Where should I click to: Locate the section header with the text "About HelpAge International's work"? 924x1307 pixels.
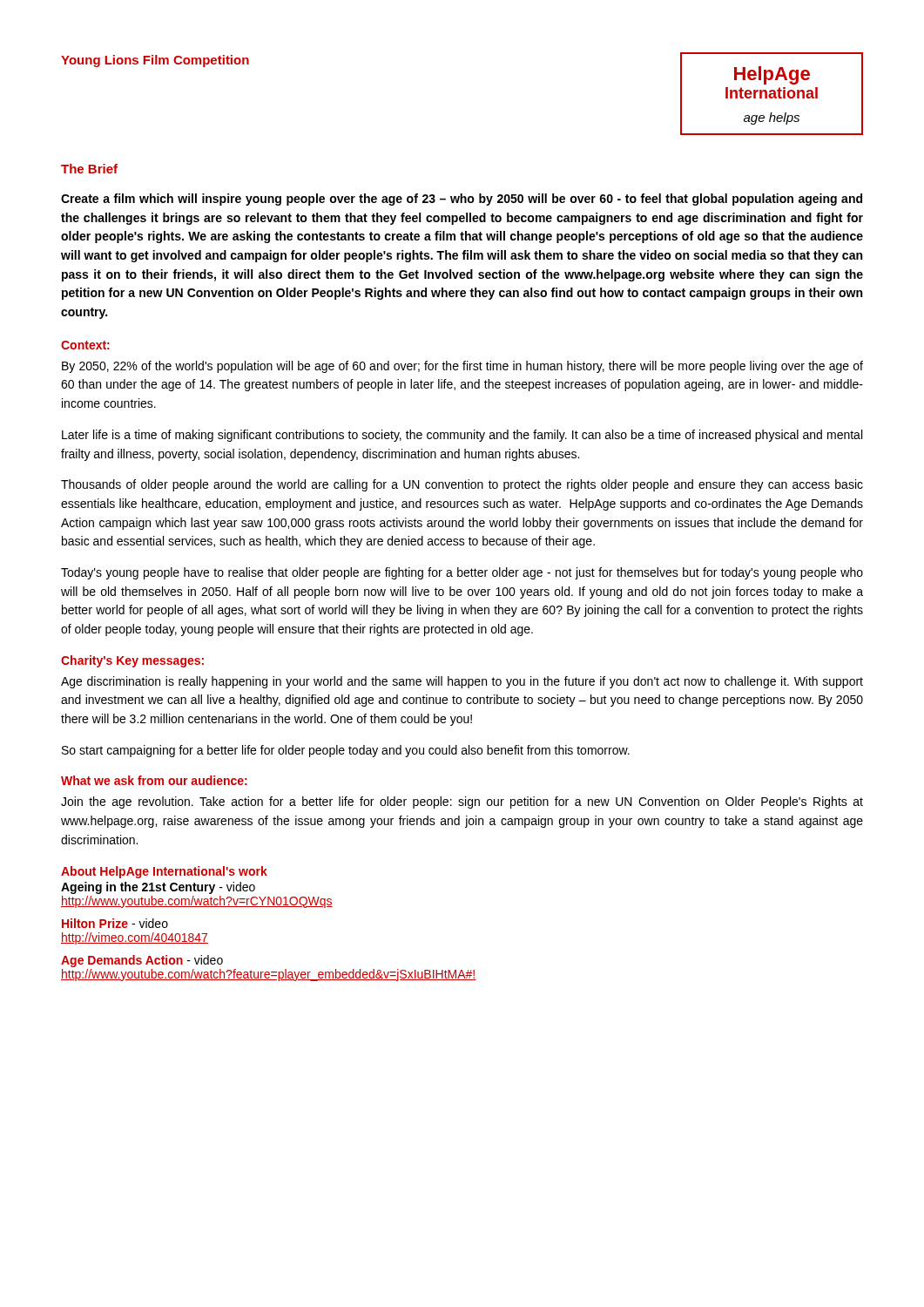(x=164, y=871)
